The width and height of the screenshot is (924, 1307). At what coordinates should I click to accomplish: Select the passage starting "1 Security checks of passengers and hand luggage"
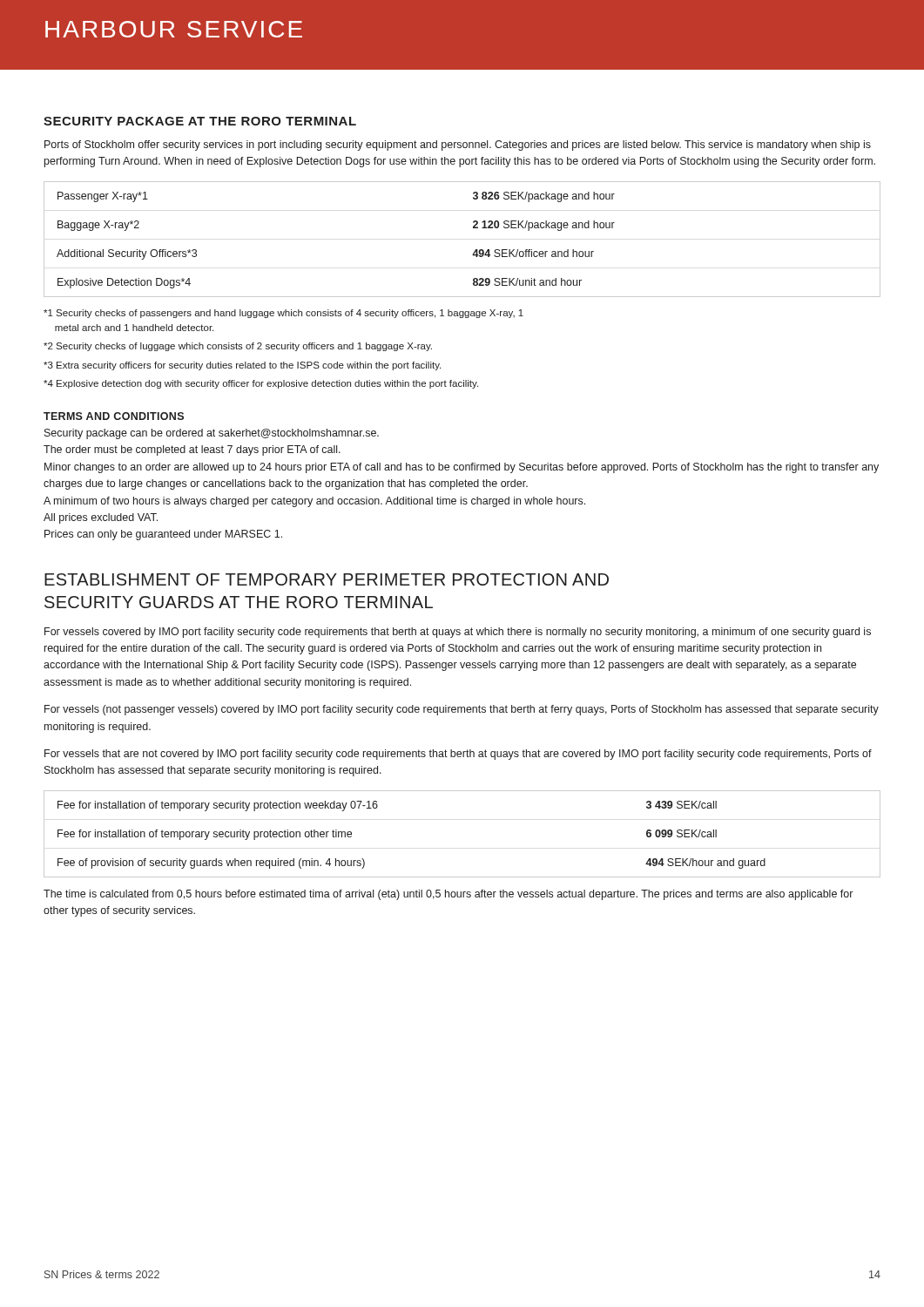(284, 320)
